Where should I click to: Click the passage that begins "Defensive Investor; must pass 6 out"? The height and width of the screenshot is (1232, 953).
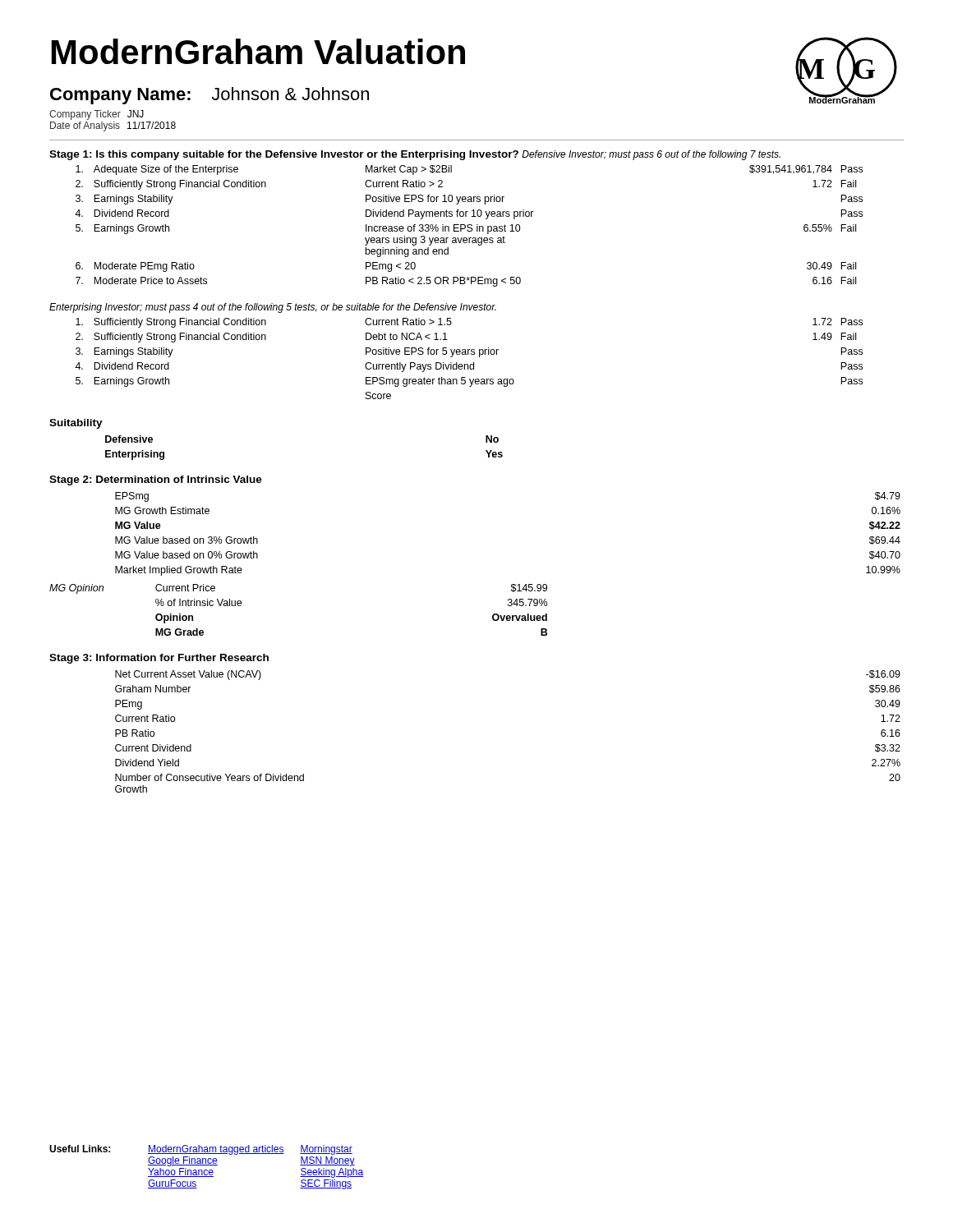652,154
